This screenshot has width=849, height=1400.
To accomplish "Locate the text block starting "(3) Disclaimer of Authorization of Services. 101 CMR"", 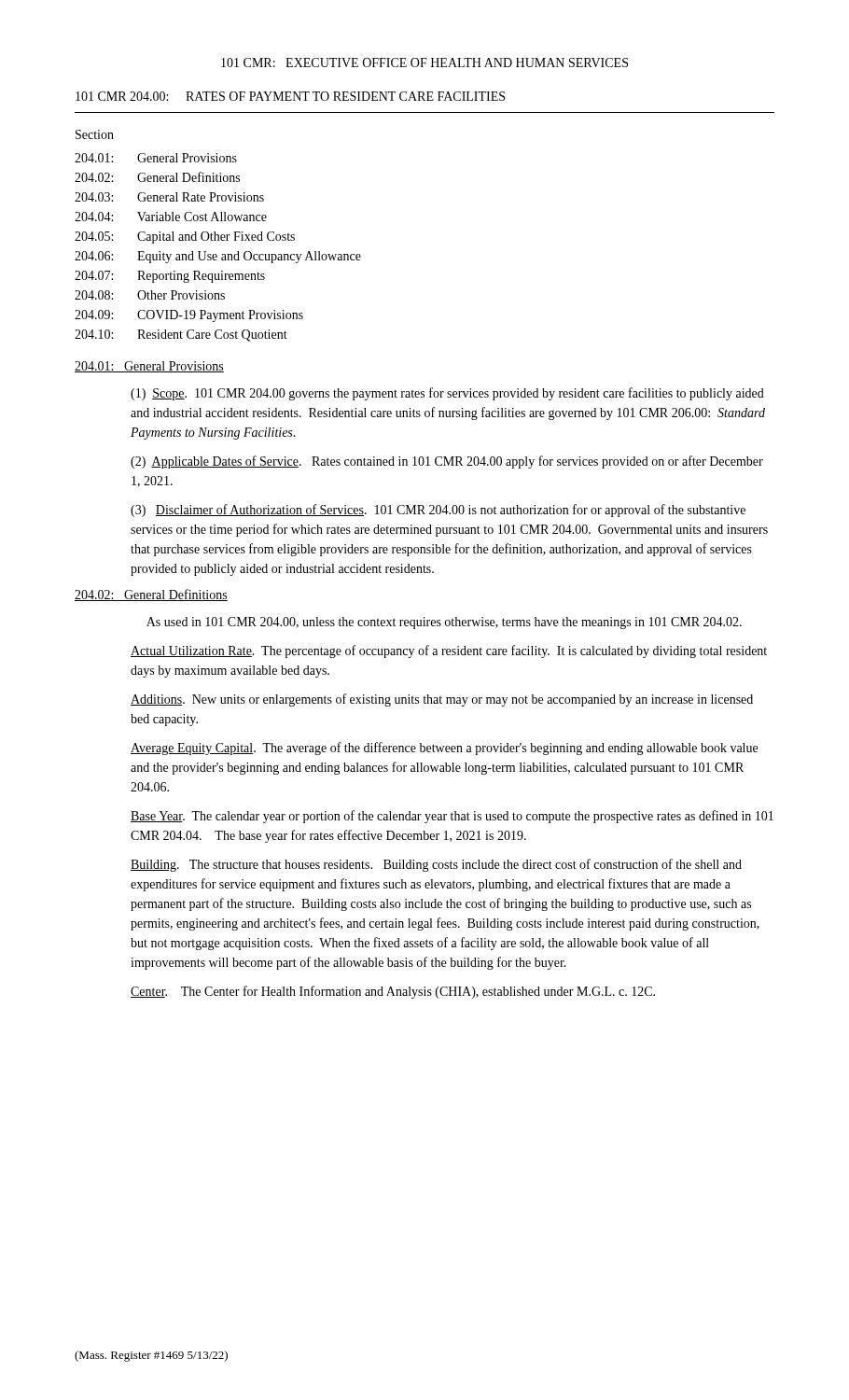I will click(x=449, y=539).
